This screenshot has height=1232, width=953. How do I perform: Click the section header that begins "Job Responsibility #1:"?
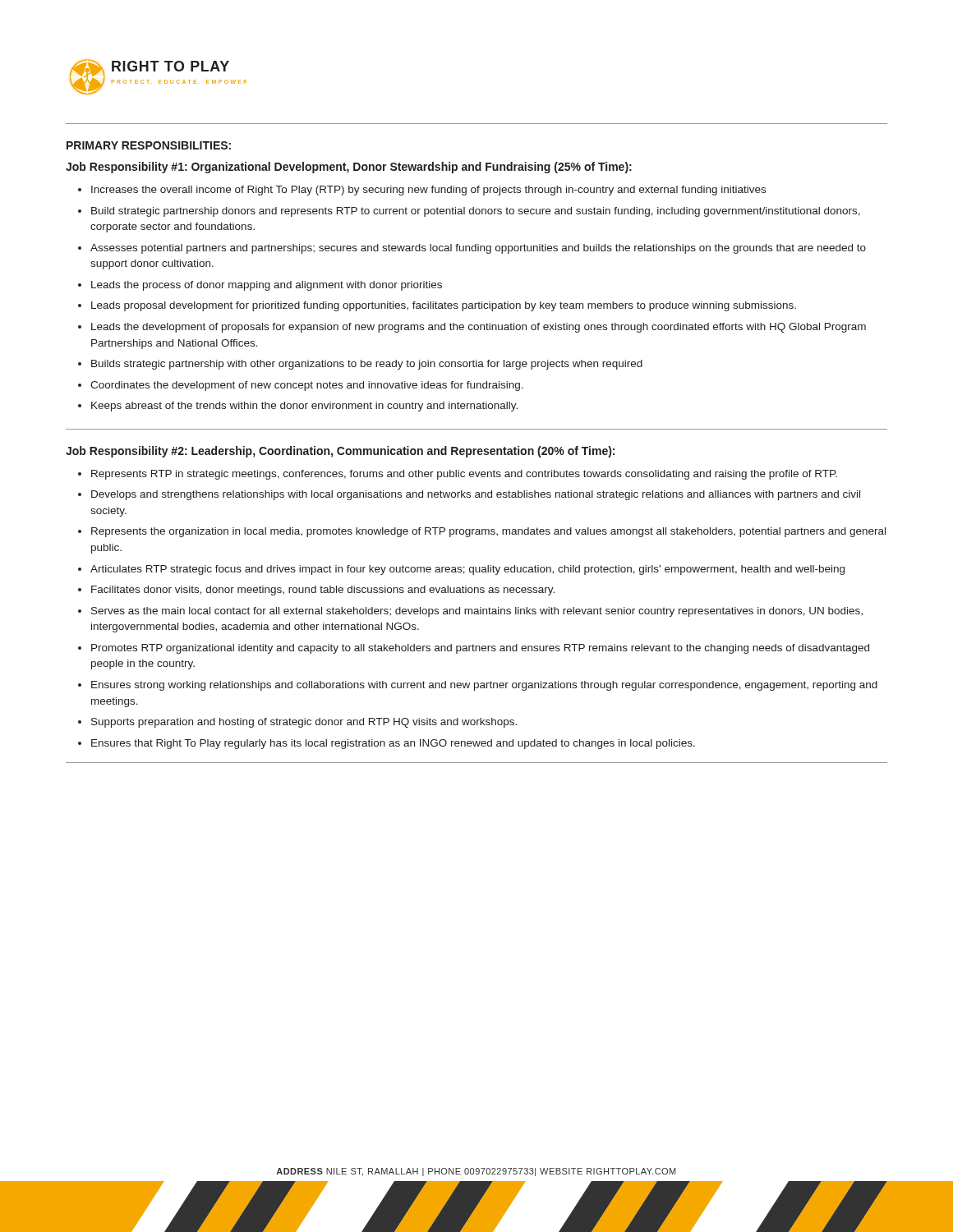coord(349,167)
